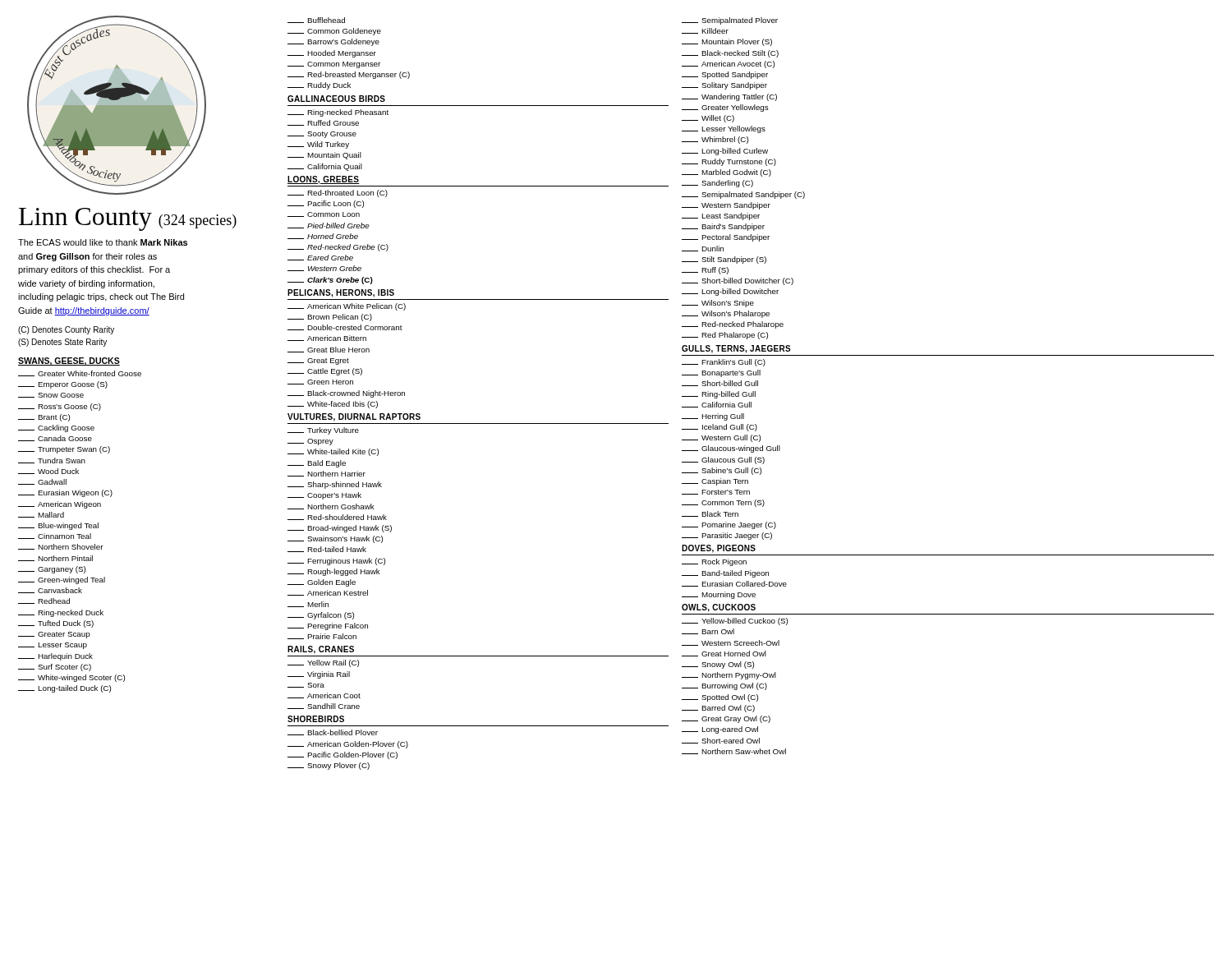Locate the list item with the text "Black-bellied Plover"
This screenshot has width=1232, height=953.
click(x=478, y=733)
